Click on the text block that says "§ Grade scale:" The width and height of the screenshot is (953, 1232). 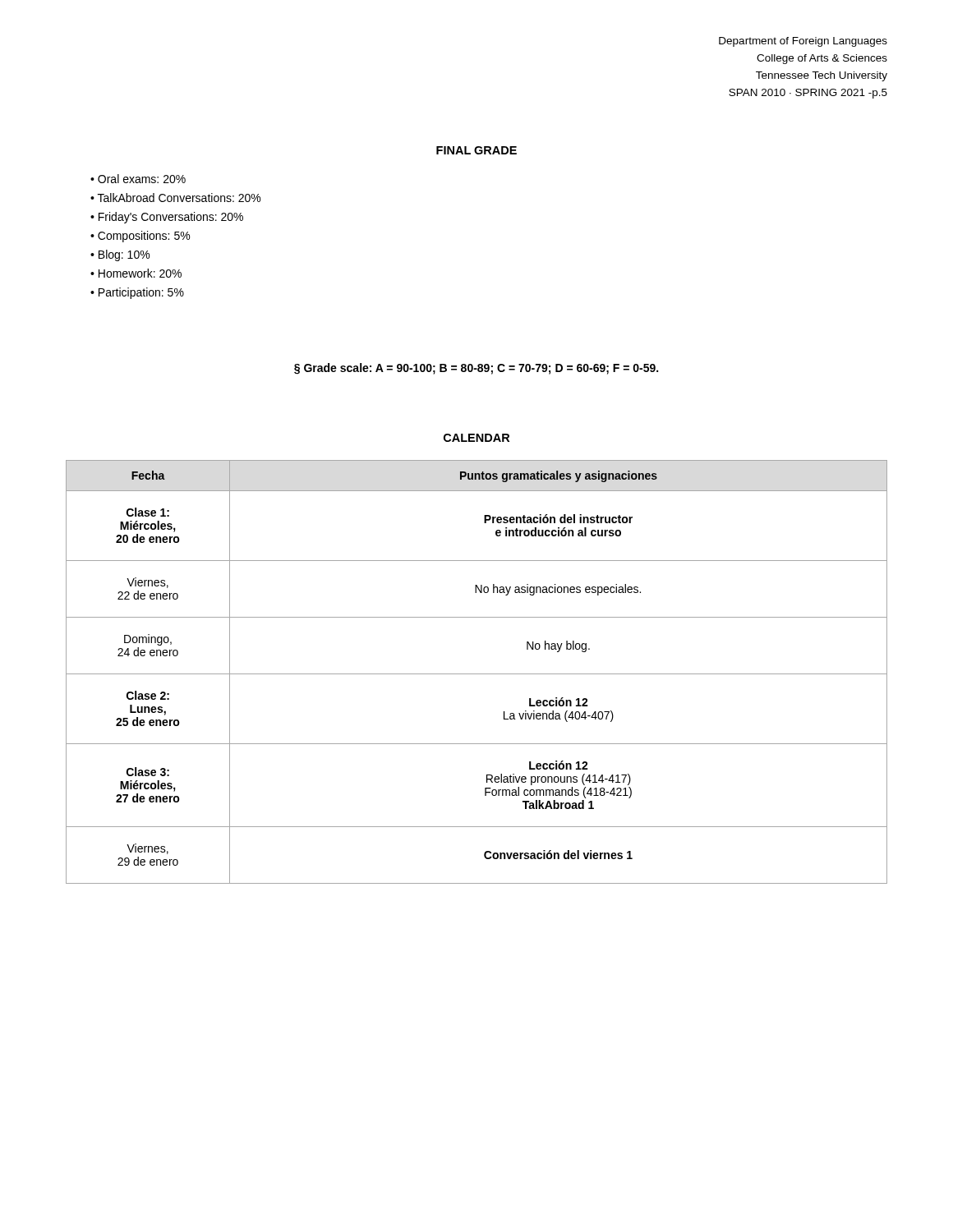(x=476, y=368)
